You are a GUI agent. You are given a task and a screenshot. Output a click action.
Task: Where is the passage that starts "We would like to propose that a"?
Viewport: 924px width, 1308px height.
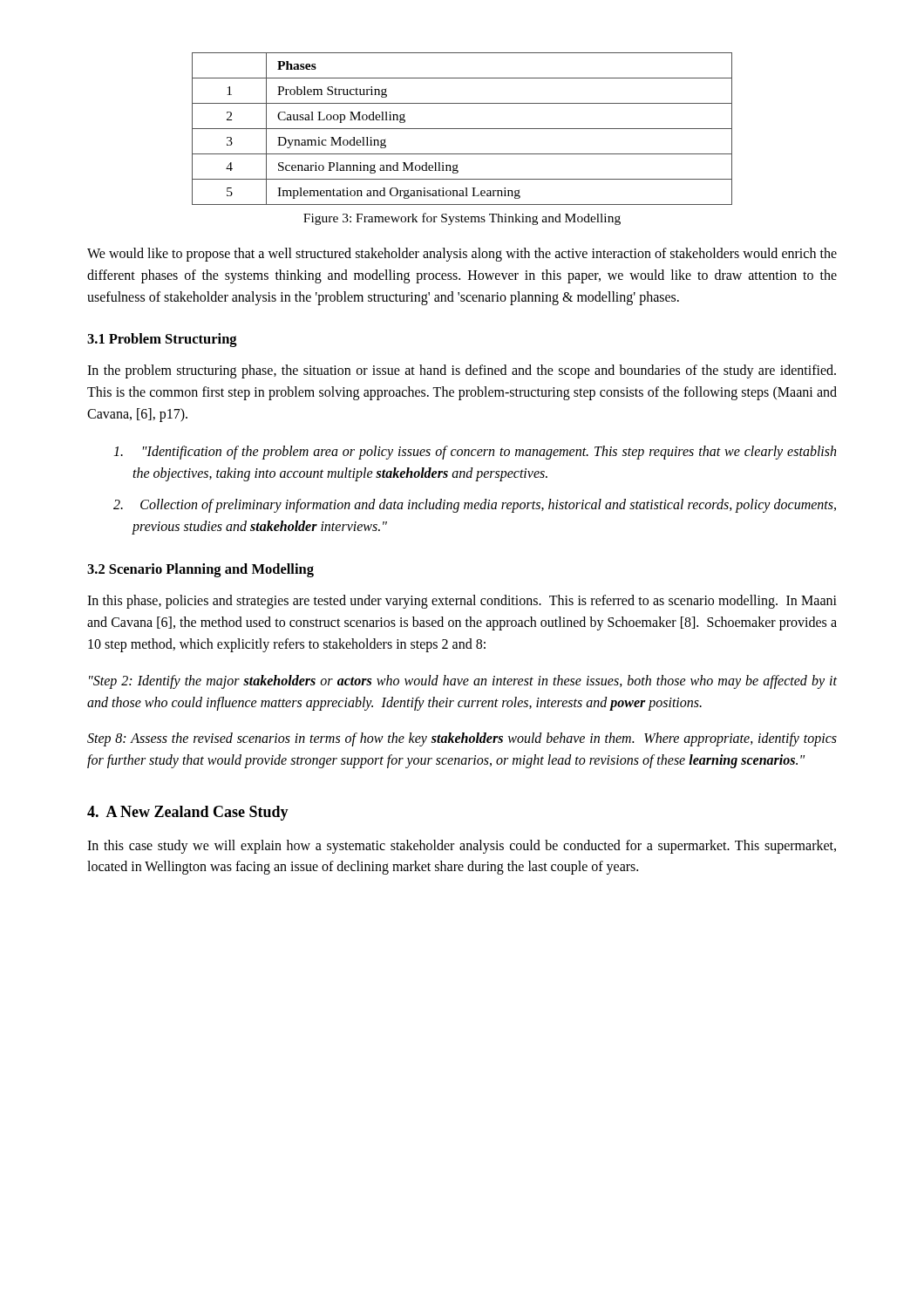[x=462, y=275]
